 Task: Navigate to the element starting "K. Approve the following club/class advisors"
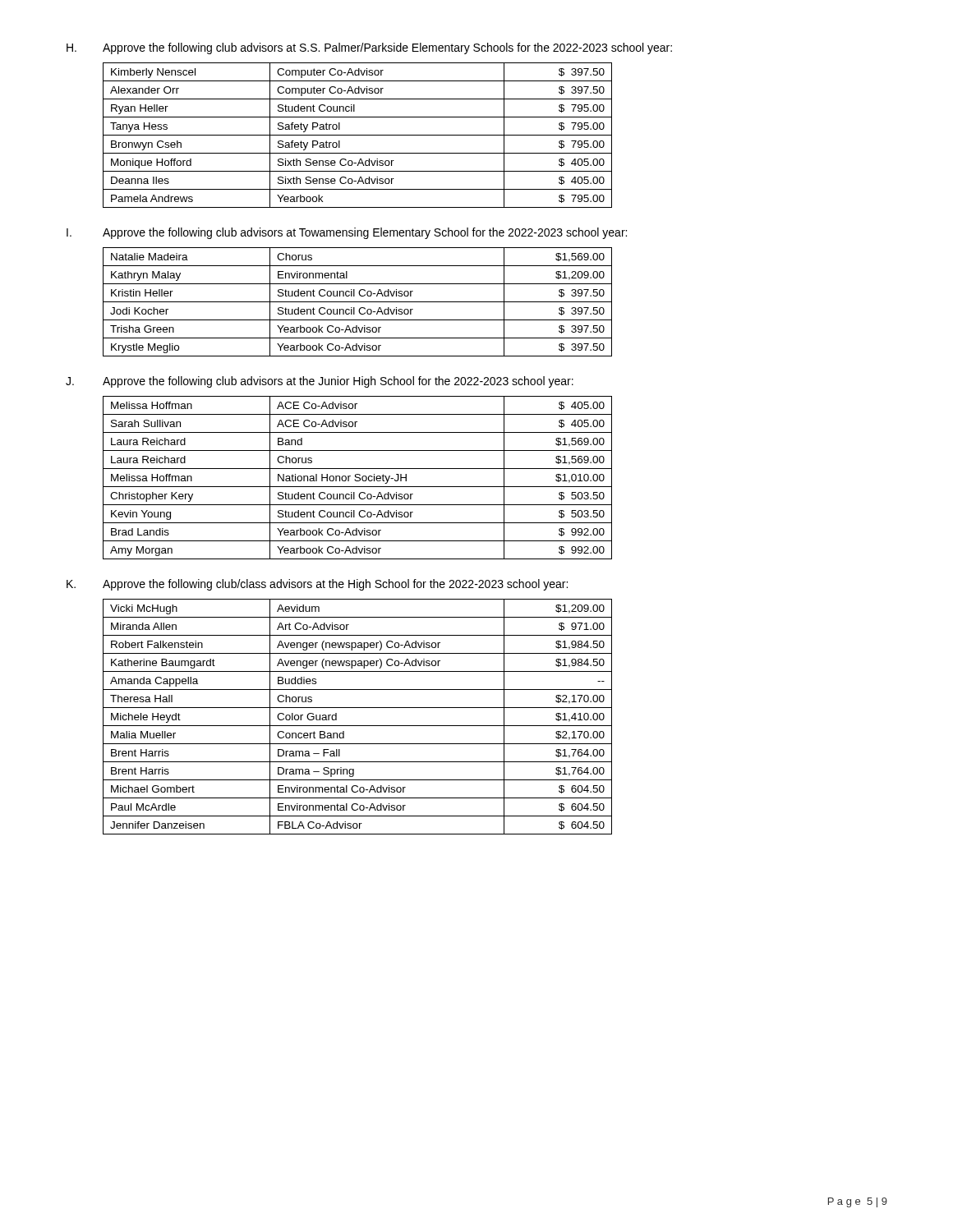(476, 708)
